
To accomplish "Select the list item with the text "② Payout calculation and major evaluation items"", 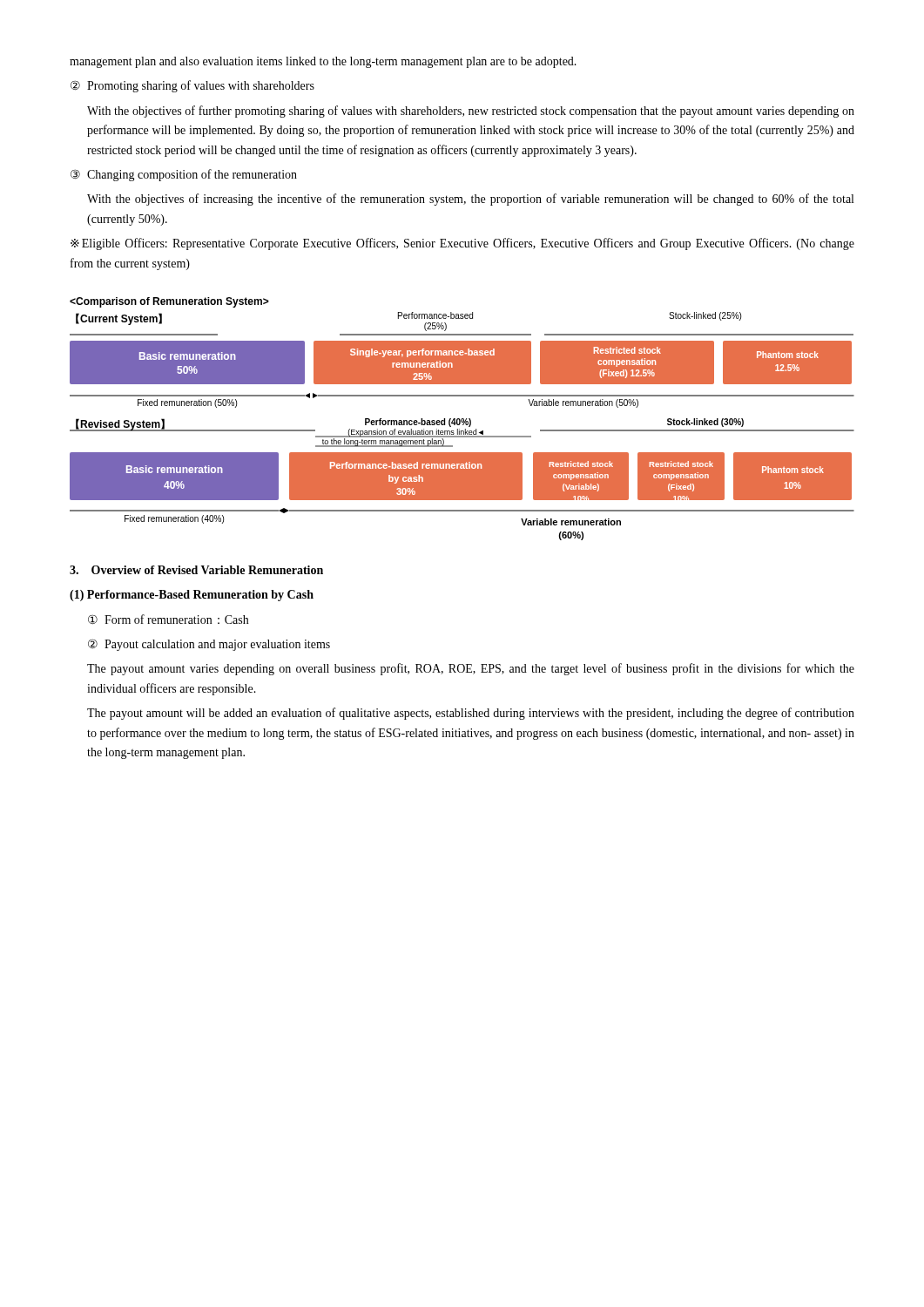I will pos(209,645).
